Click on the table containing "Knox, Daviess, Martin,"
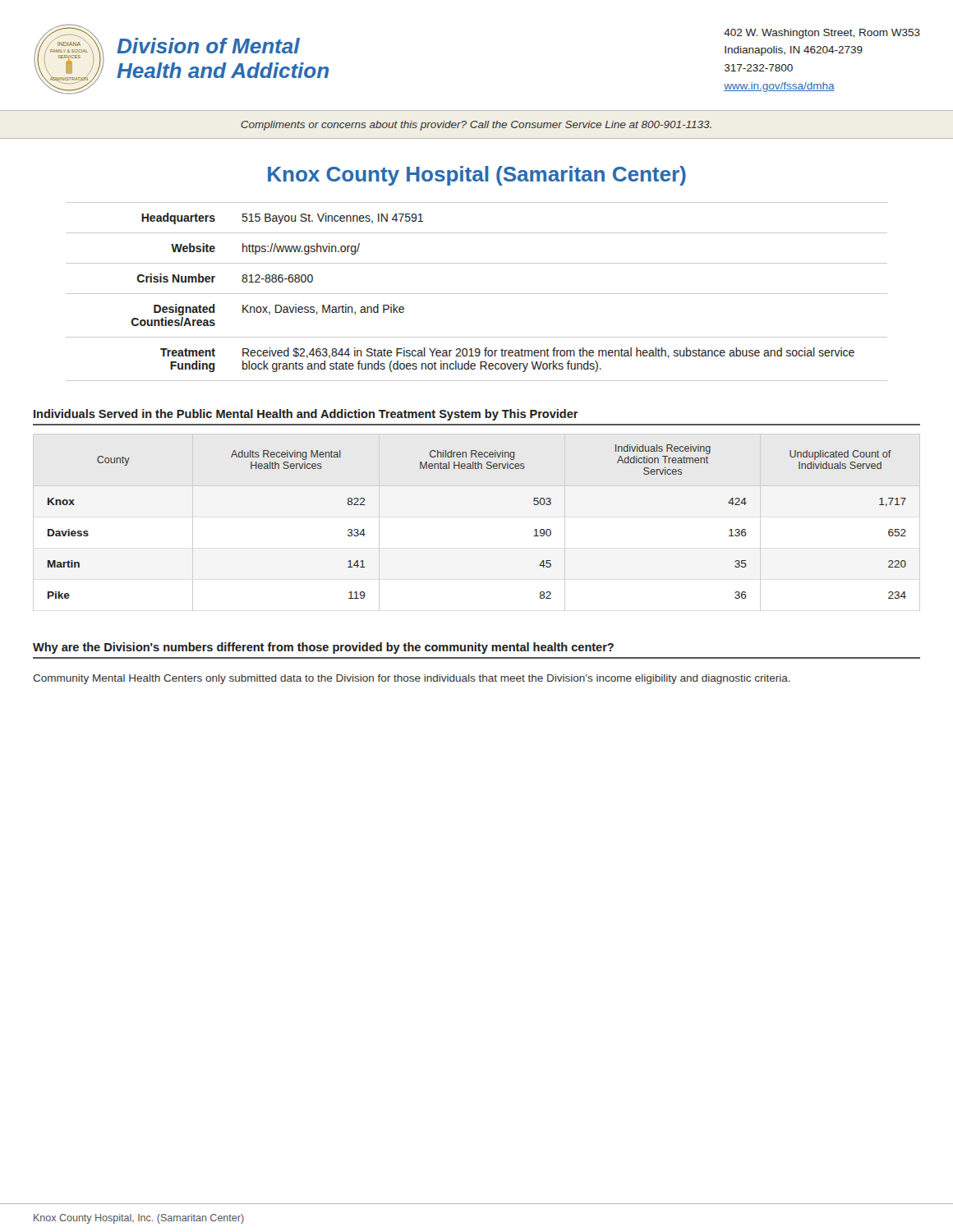The width and height of the screenshot is (953, 1232). pyautogui.click(x=476, y=292)
